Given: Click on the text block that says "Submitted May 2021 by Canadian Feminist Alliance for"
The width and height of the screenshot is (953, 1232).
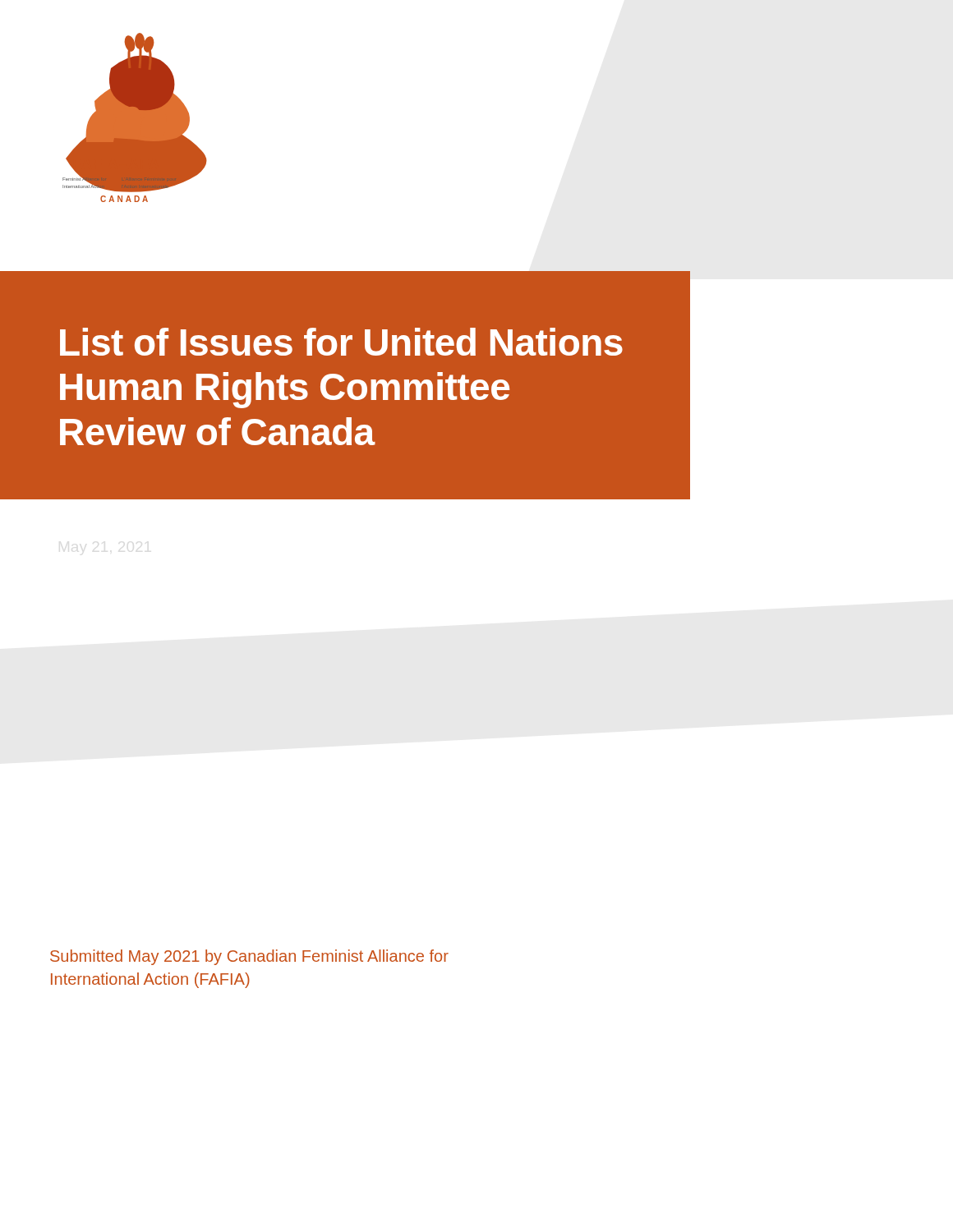Looking at the screenshot, I should (x=288, y=968).
